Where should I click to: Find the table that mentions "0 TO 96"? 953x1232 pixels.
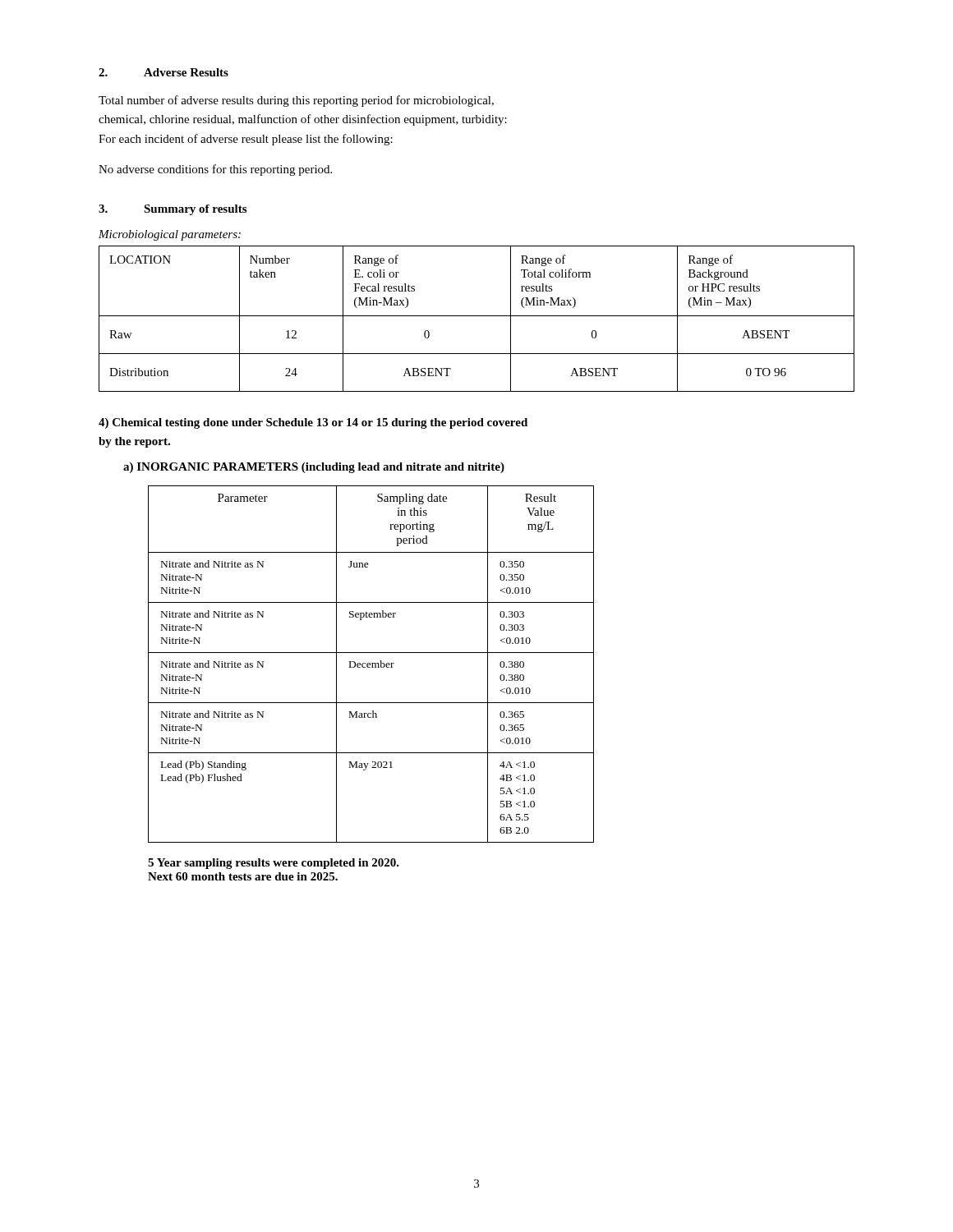pyautogui.click(x=476, y=319)
